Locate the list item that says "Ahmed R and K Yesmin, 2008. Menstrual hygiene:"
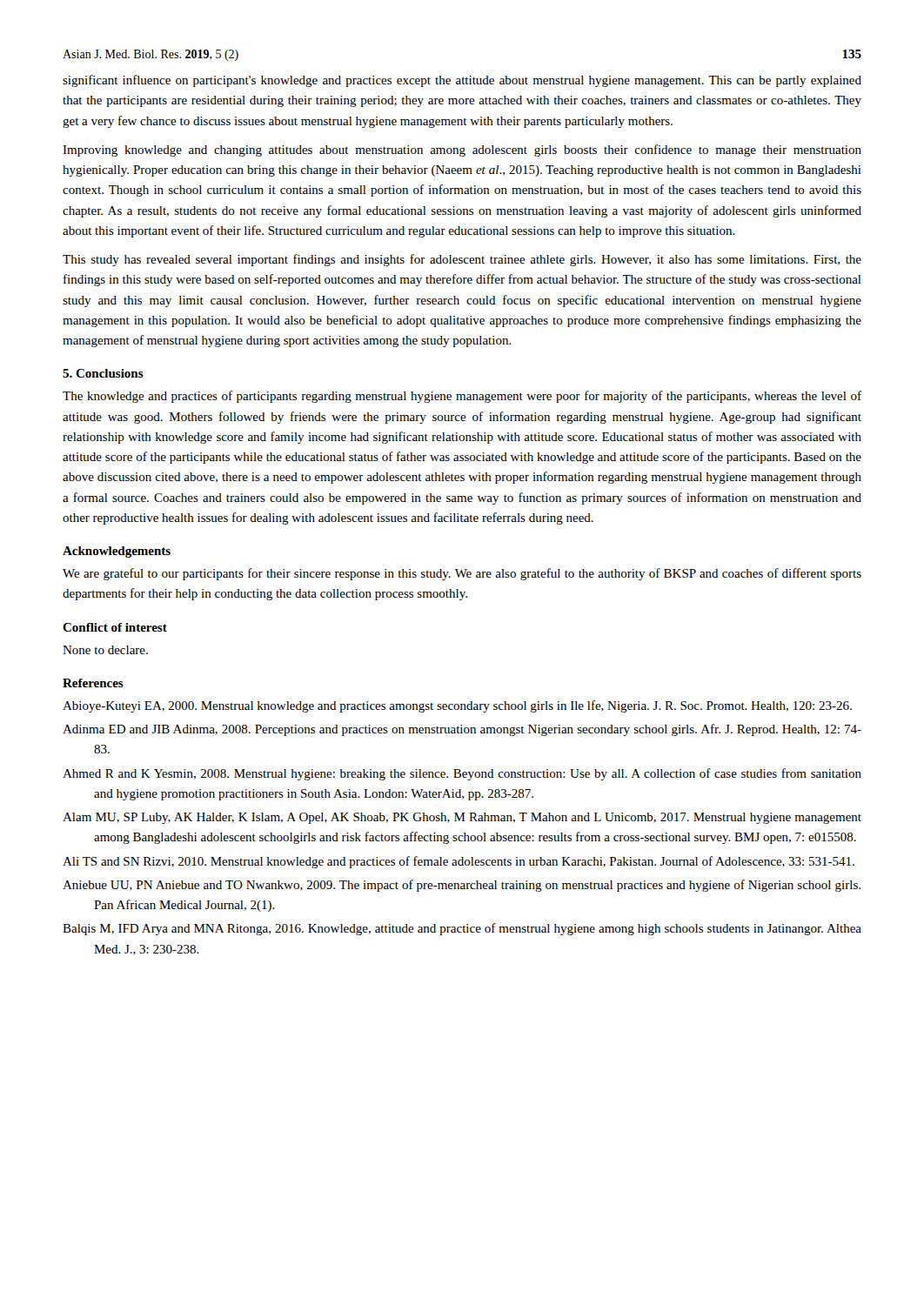The height and width of the screenshot is (1305, 924). click(462, 783)
